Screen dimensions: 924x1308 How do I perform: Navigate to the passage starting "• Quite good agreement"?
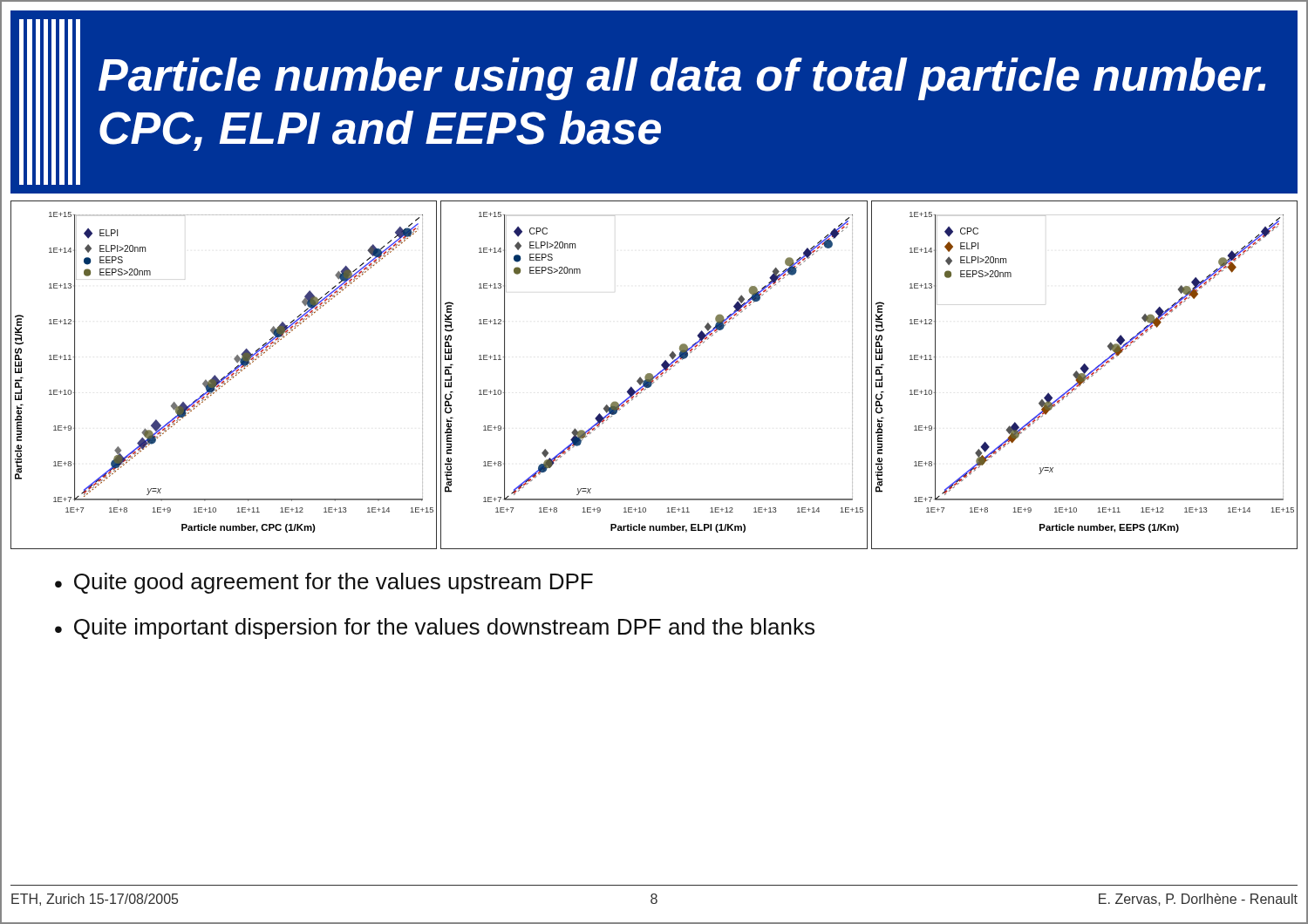[324, 583]
